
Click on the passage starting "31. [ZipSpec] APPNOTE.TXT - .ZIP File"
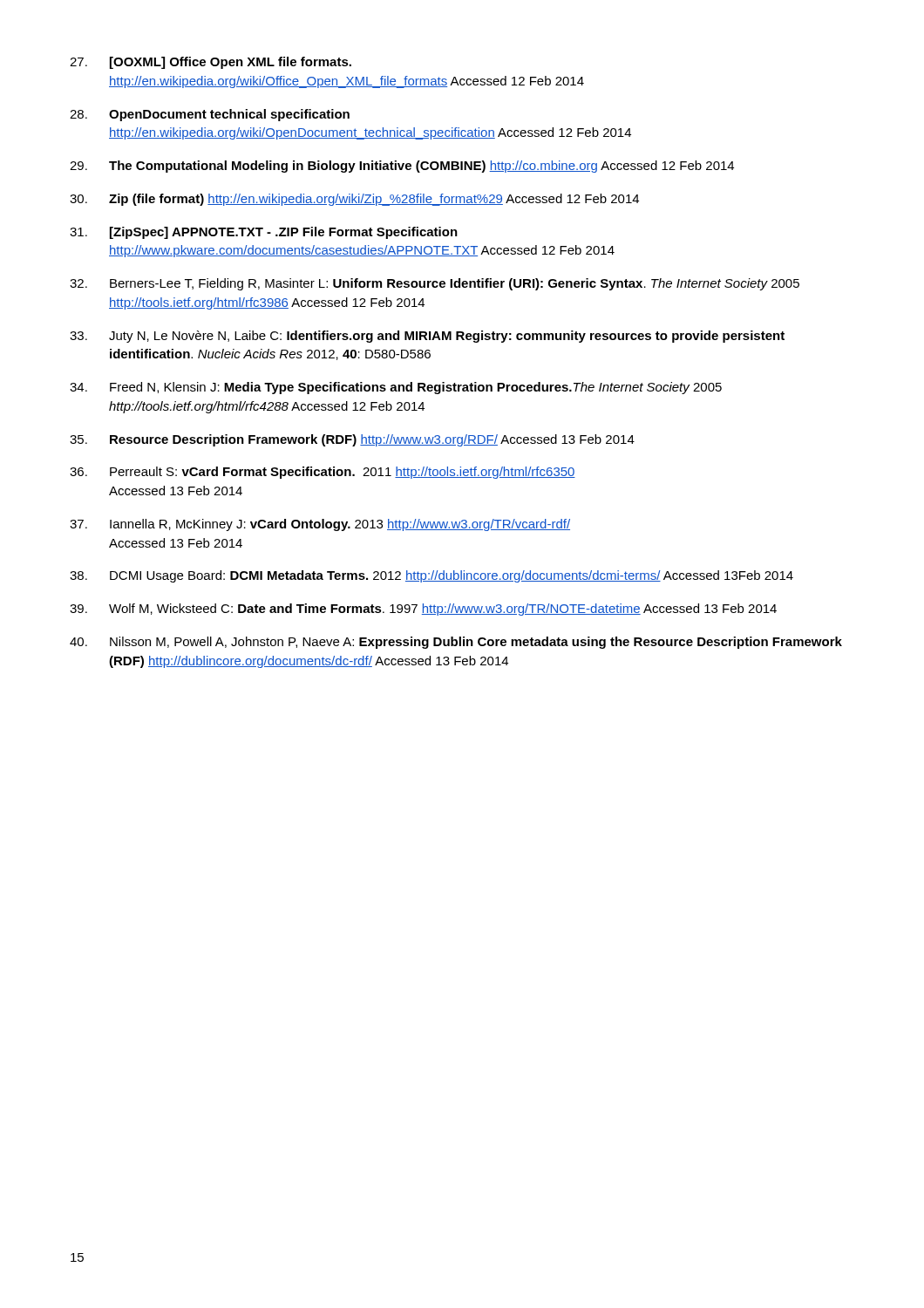click(x=462, y=241)
